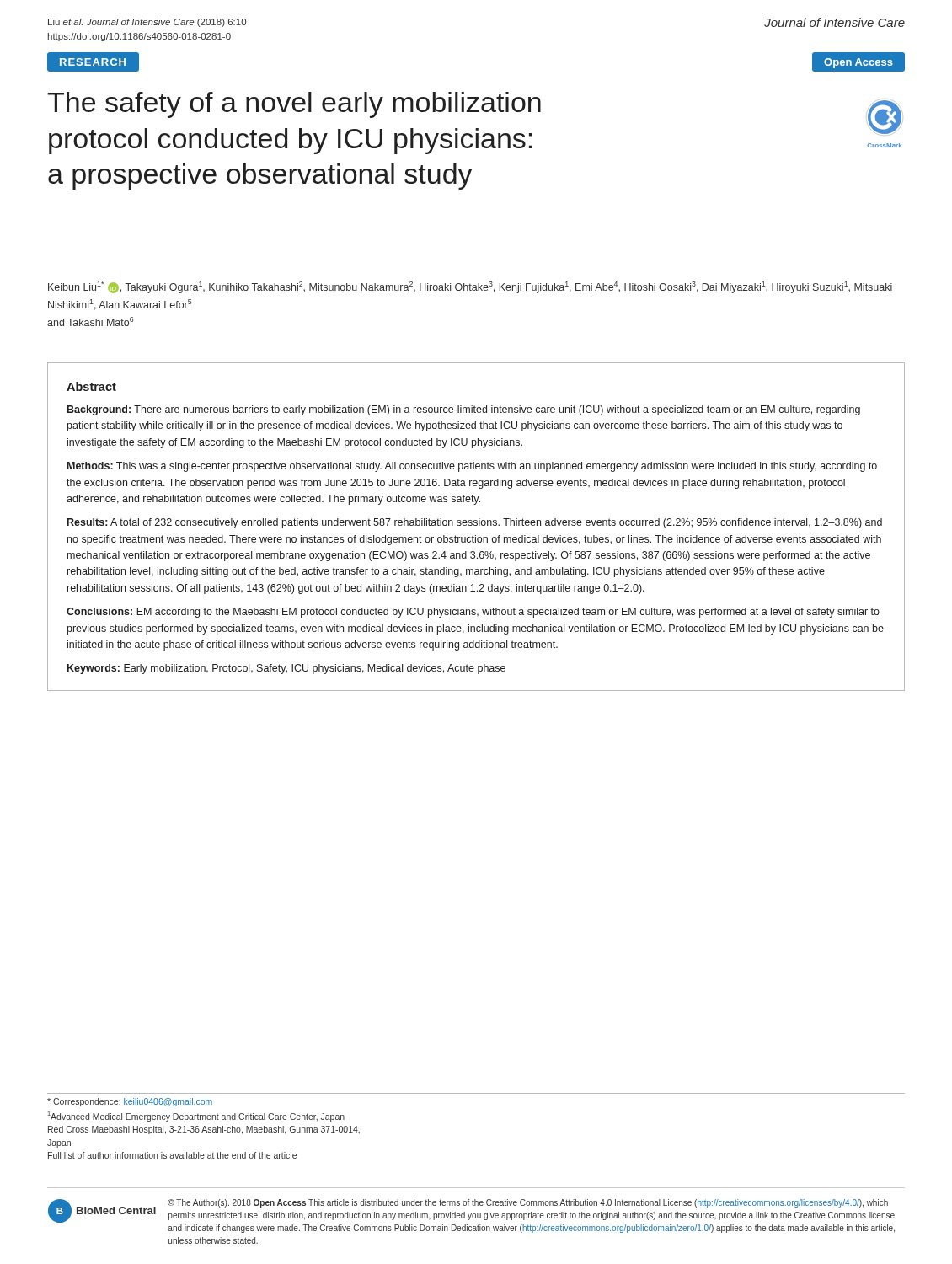Select the region starting "The safety of a novel"
The image size is (952, 1264).
click(449, 138)
